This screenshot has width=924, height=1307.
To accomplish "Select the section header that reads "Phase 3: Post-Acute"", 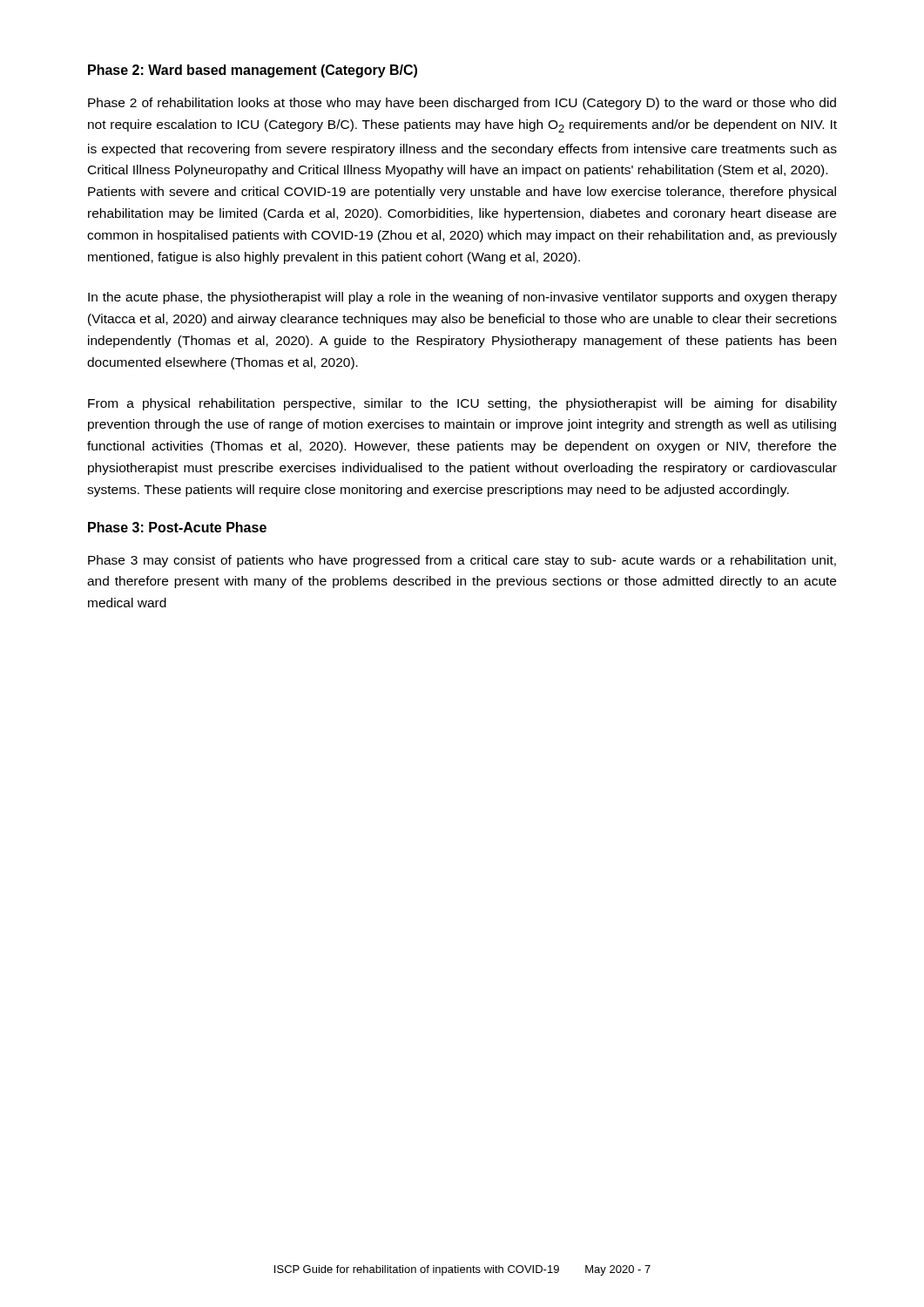I will (177, 527).
